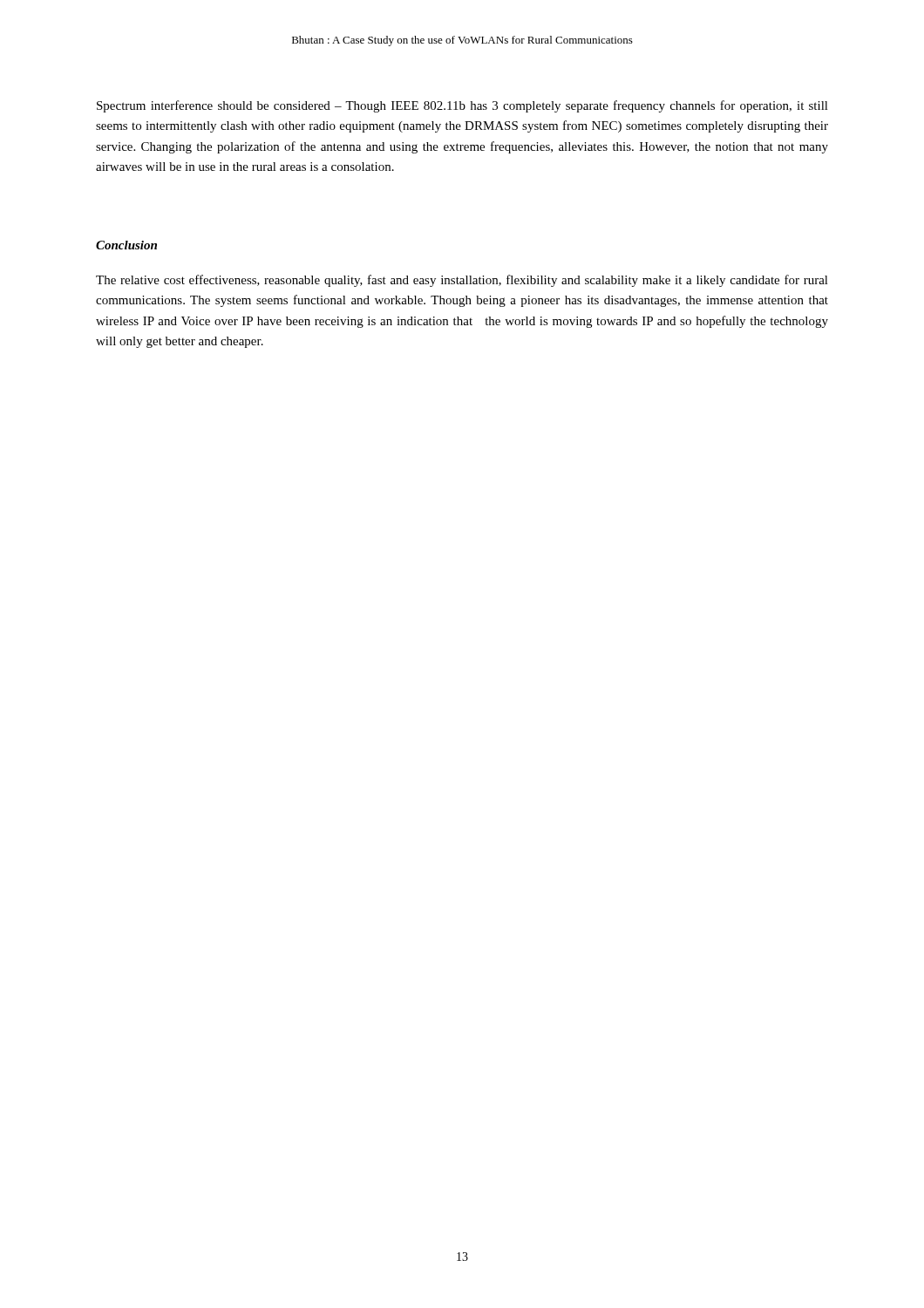Locate the block of text that opens with "Spectrum interference should be considered –"
This screenshot has width=924, height=1308.
click(x=462, y=136)
